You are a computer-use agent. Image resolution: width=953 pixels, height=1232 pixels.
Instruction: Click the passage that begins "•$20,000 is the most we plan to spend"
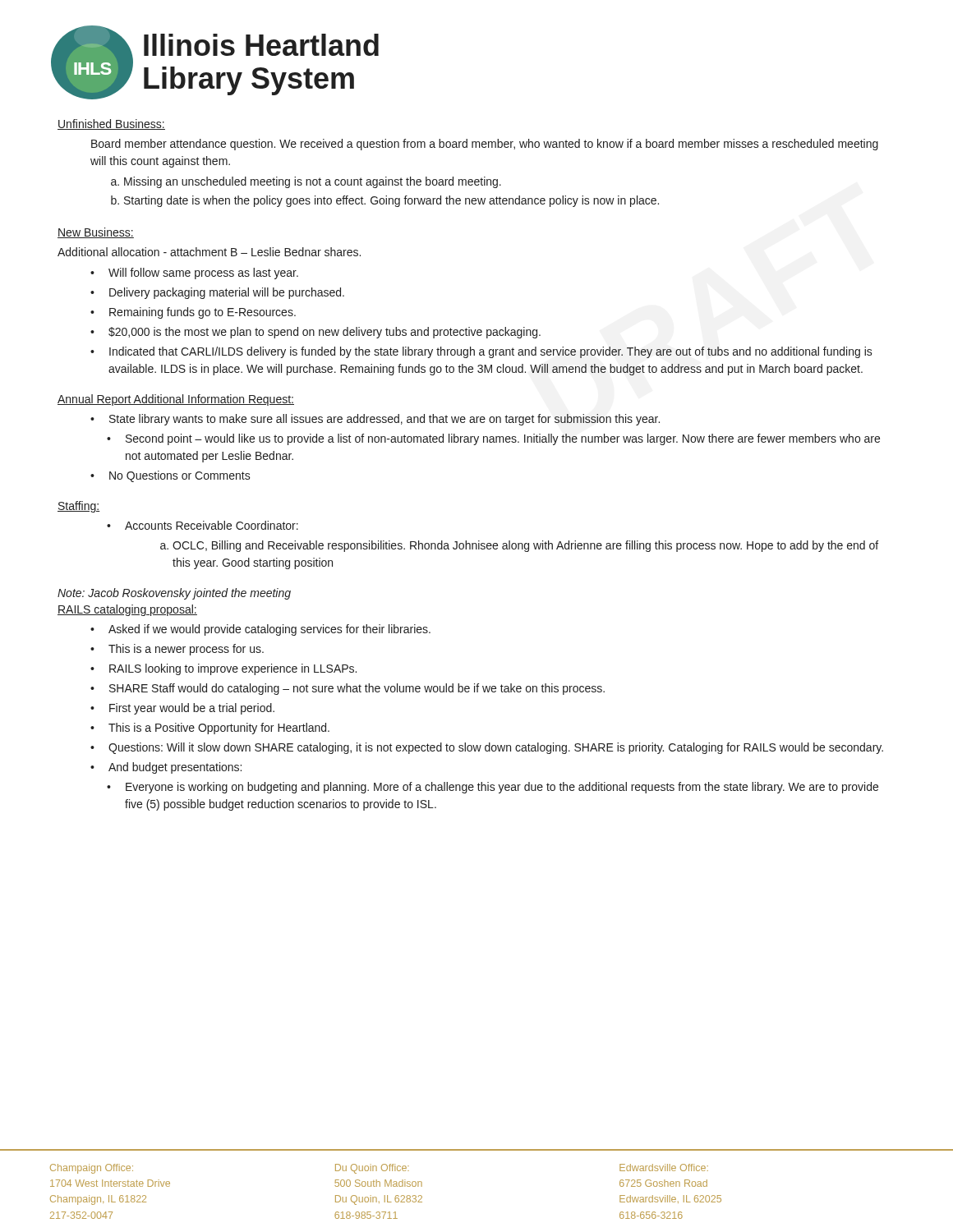click(493, 332)
